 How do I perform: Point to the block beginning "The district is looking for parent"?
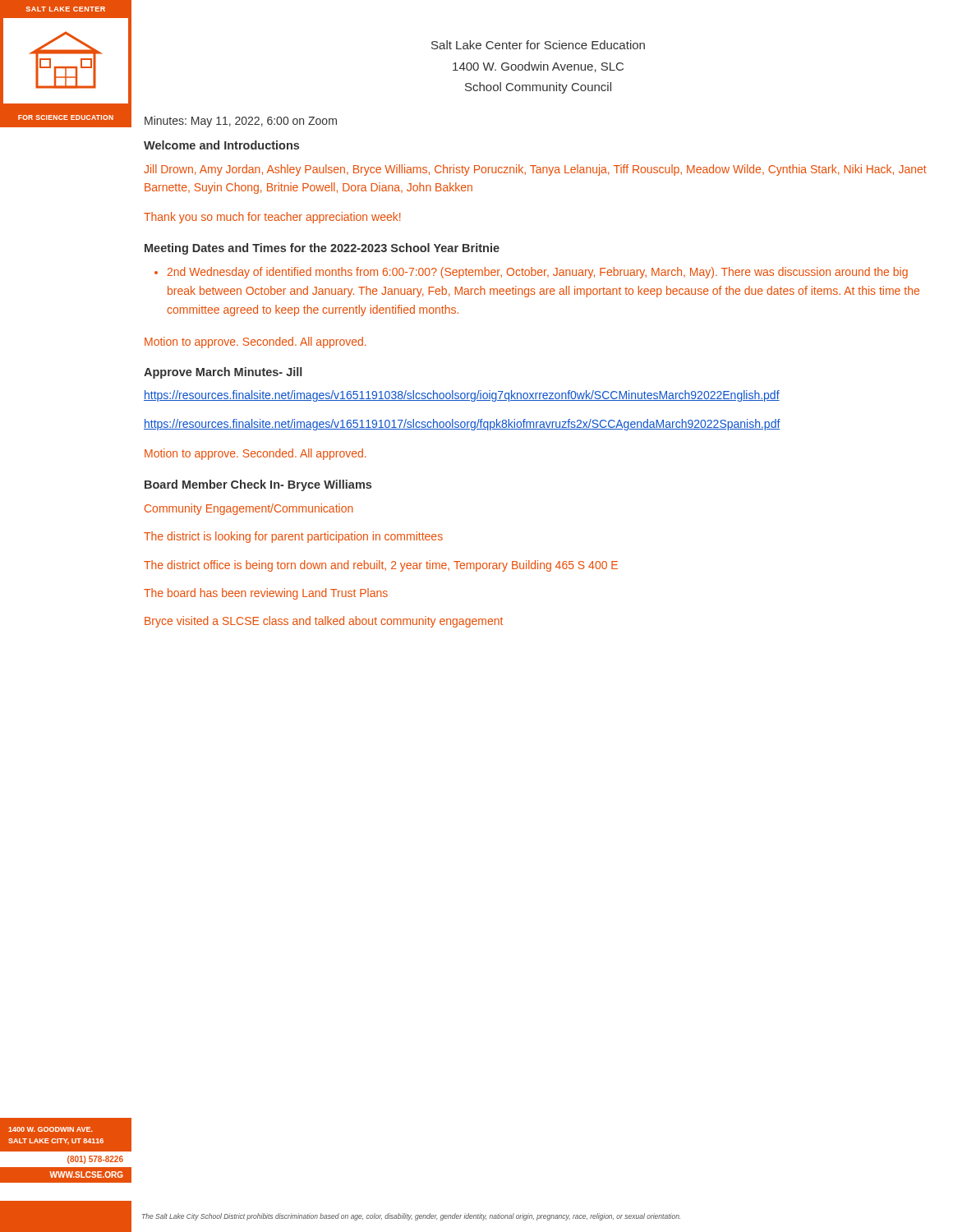(293, 536)
